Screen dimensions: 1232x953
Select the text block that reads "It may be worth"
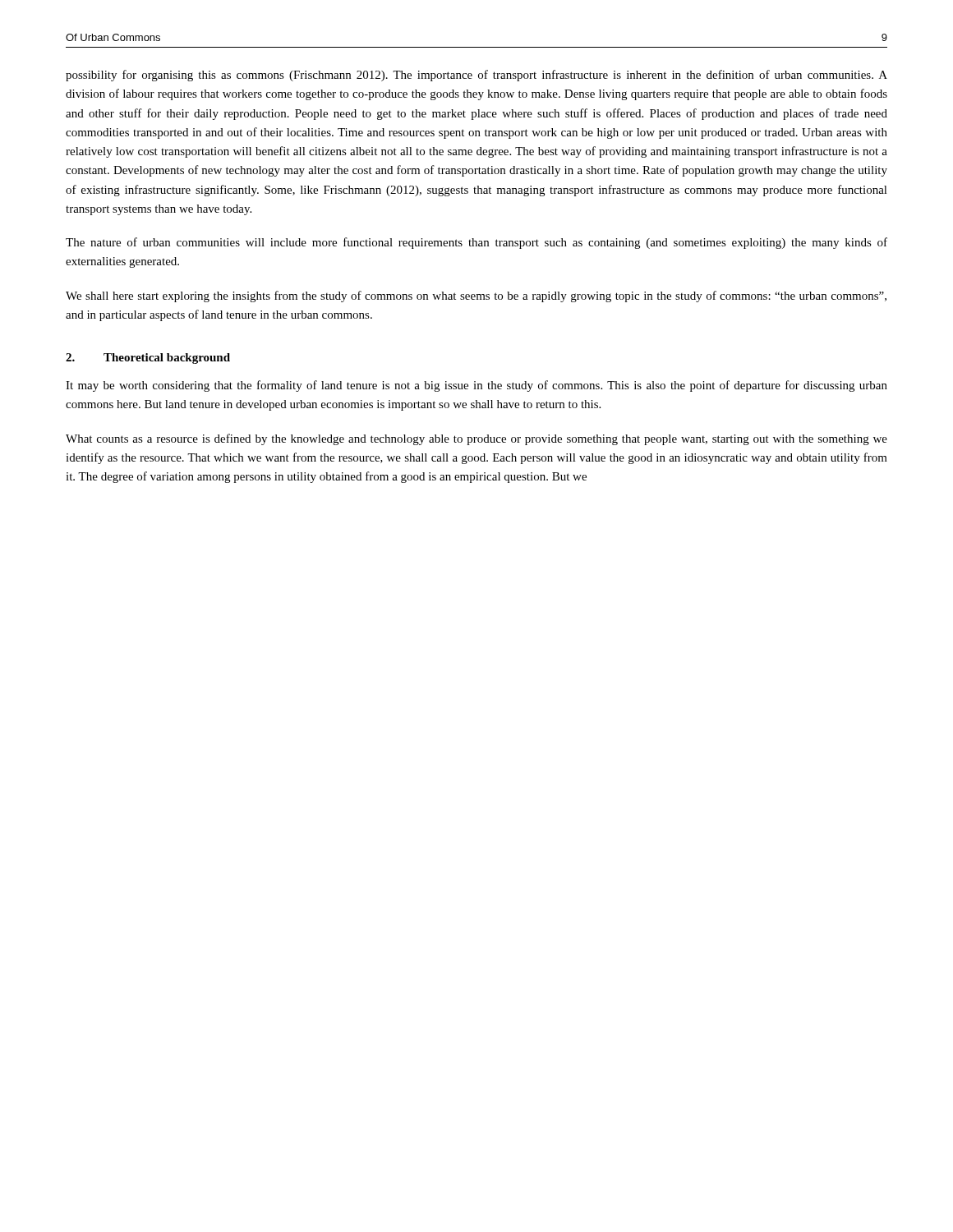(476, 395)
